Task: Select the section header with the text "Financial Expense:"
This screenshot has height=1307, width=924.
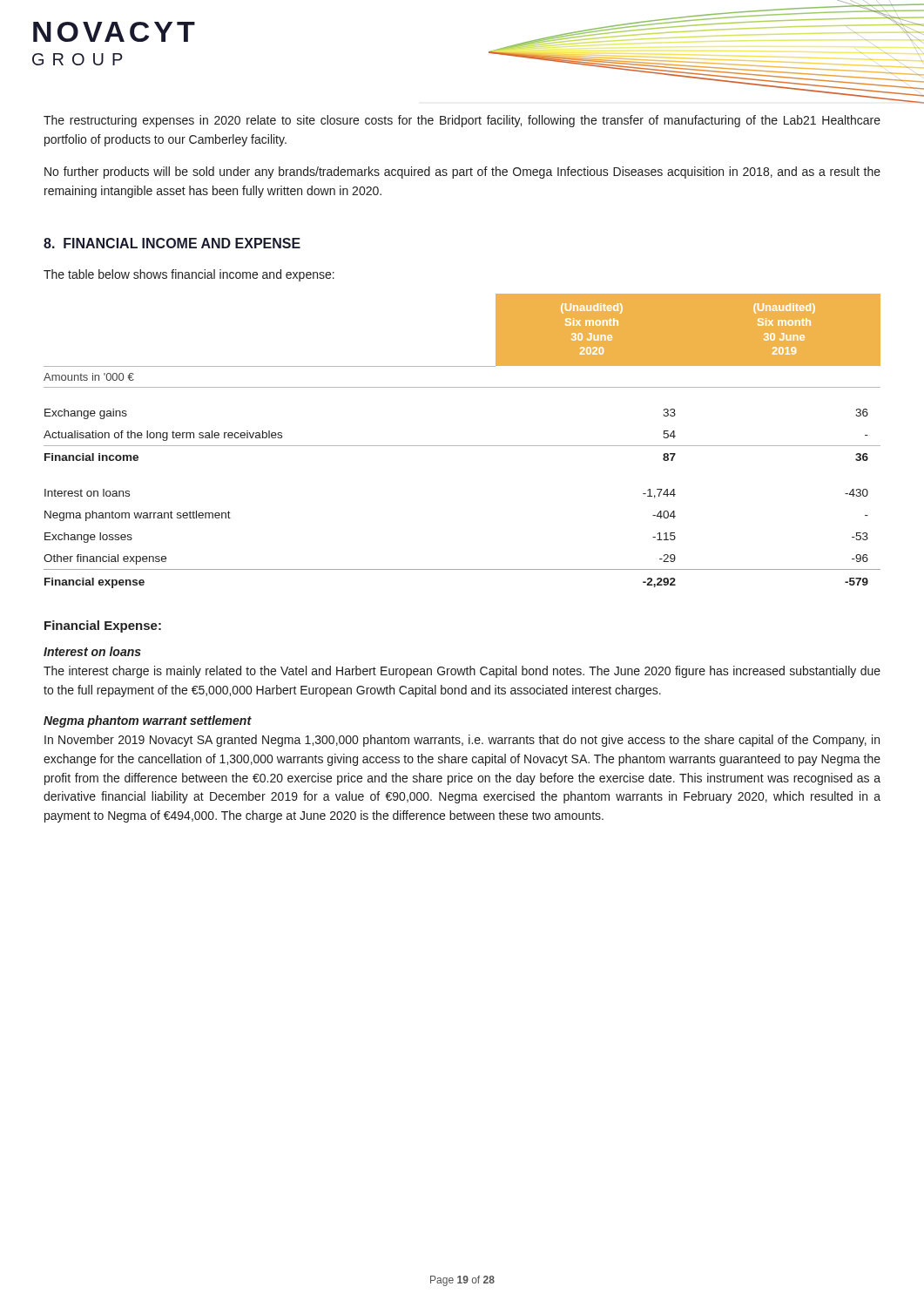Action: click(x=103, y=625)
